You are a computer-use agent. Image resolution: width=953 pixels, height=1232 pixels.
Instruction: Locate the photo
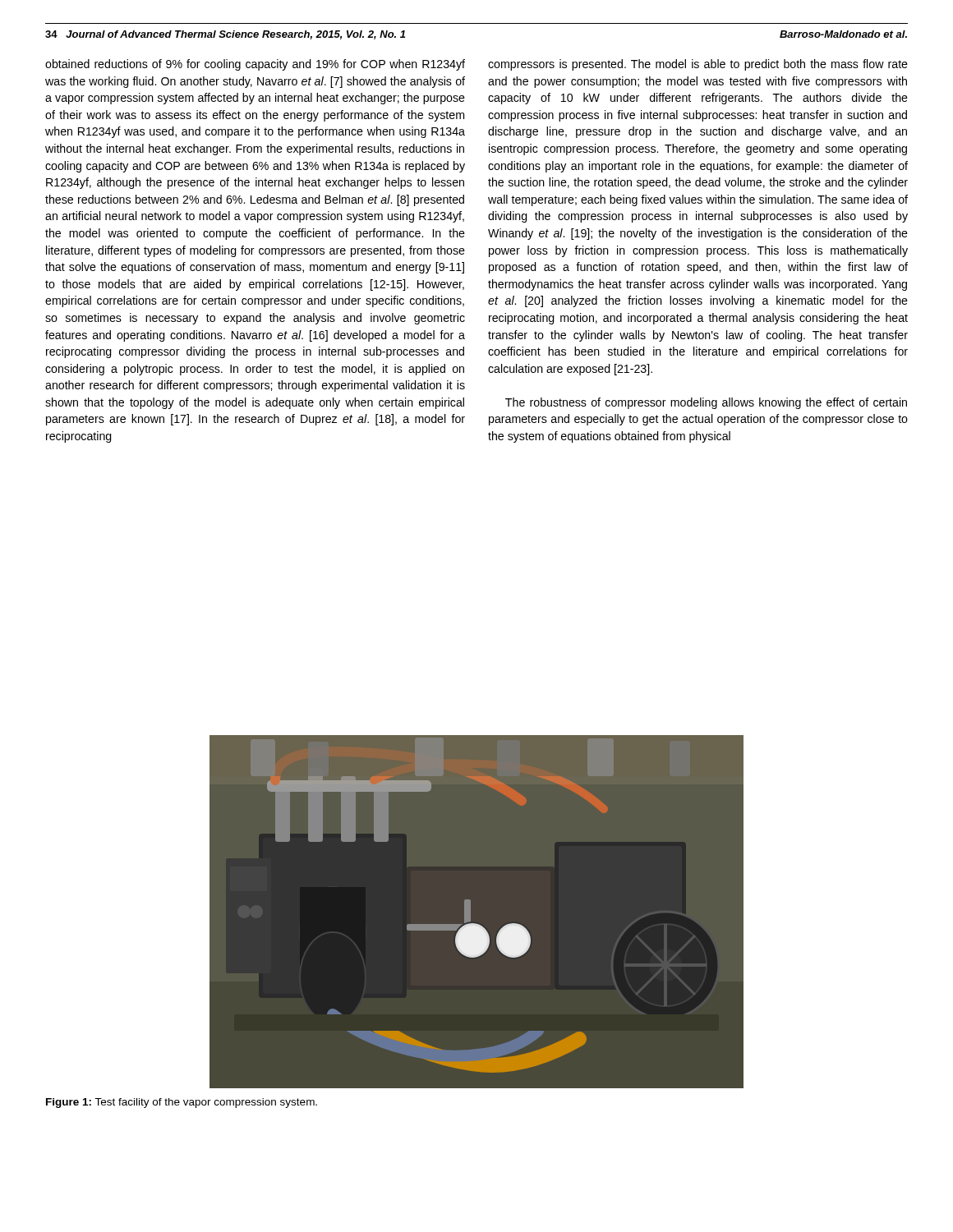point(476,912)
